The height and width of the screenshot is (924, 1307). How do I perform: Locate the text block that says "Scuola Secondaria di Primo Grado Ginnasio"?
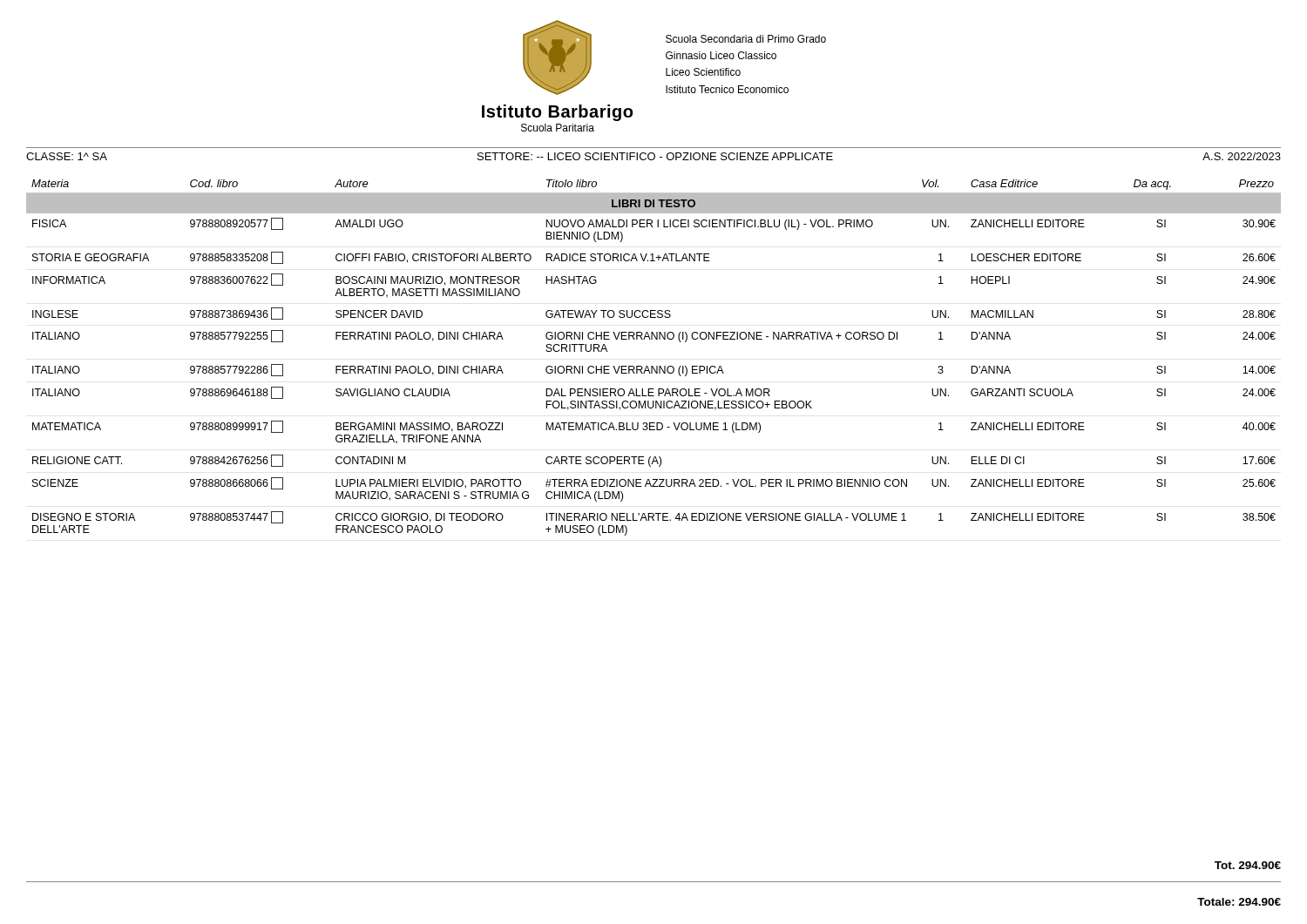[x=746, y=64]
